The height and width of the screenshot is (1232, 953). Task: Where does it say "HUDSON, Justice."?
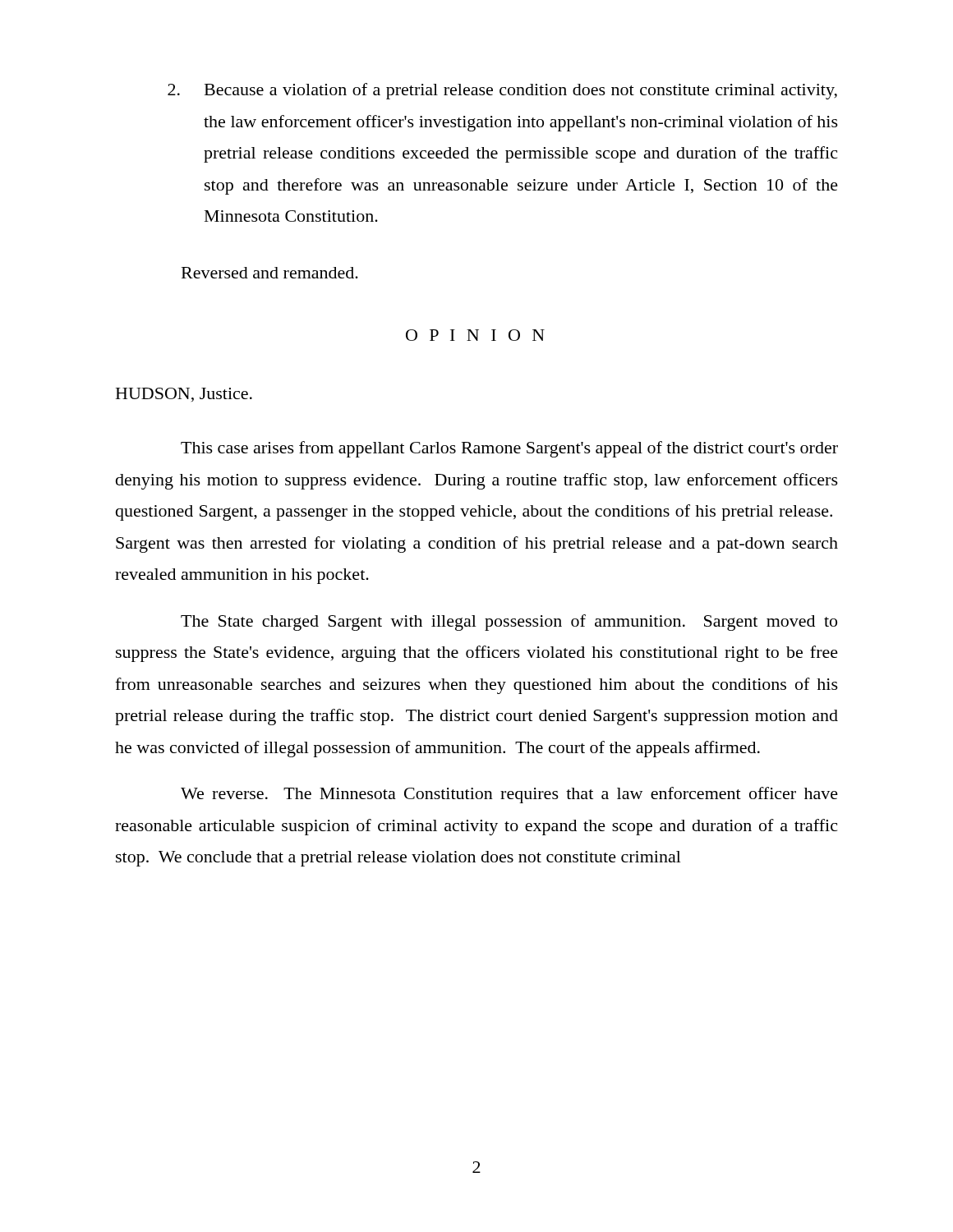[x=184, y=393]
